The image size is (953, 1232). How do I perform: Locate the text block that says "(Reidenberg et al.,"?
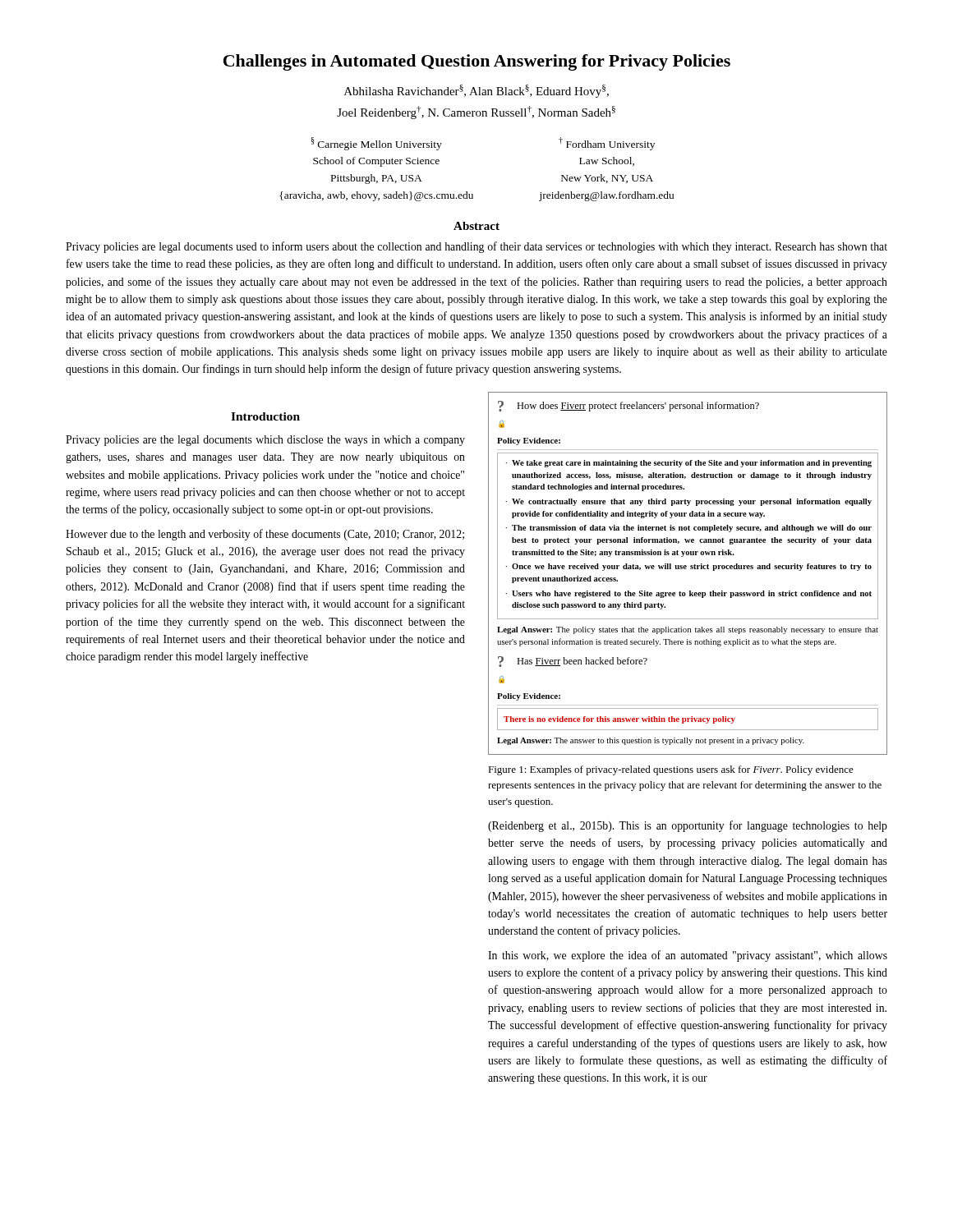[x=688, y=879]
